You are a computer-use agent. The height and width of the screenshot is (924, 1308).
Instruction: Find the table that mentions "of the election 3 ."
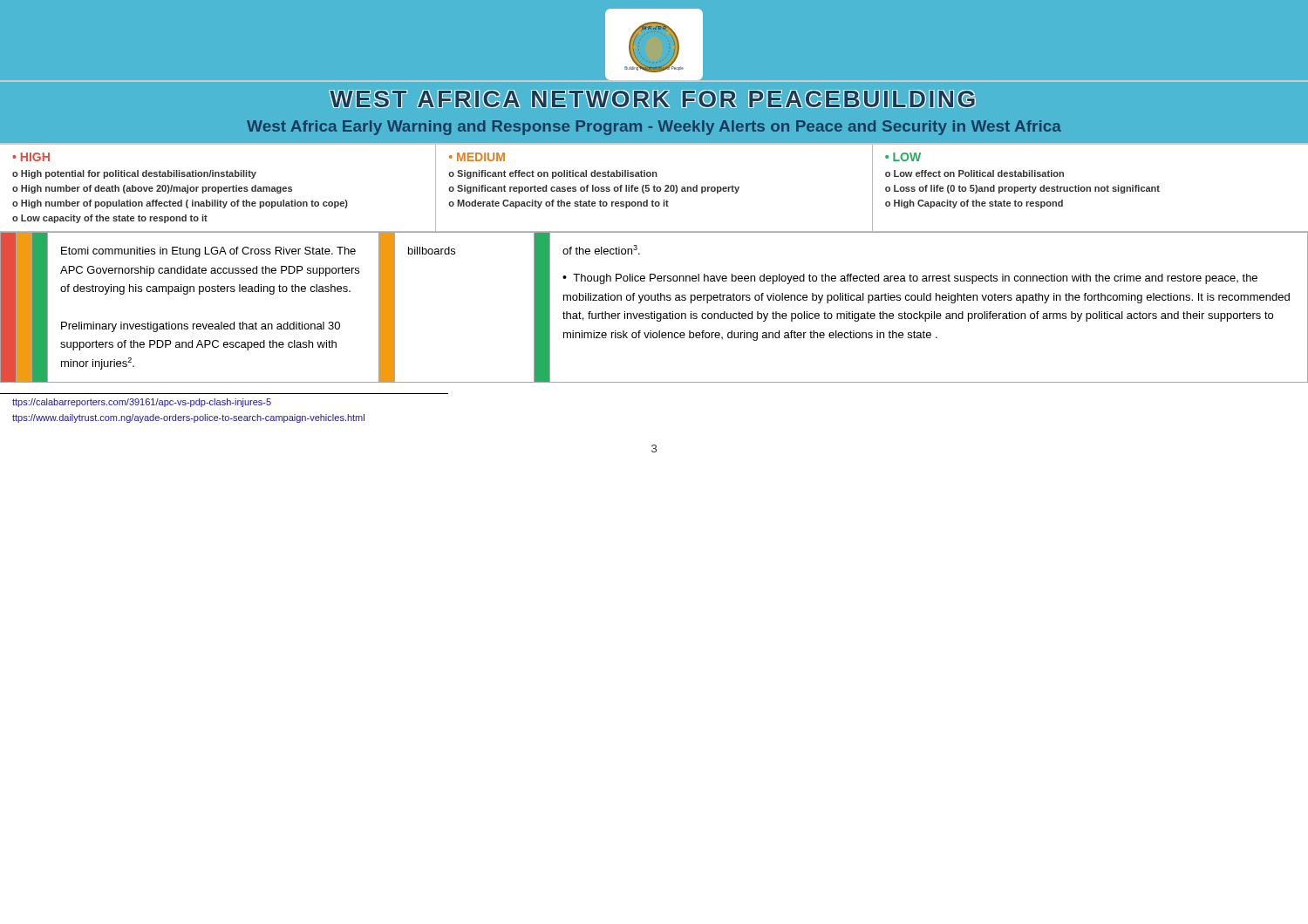point(654,307)
